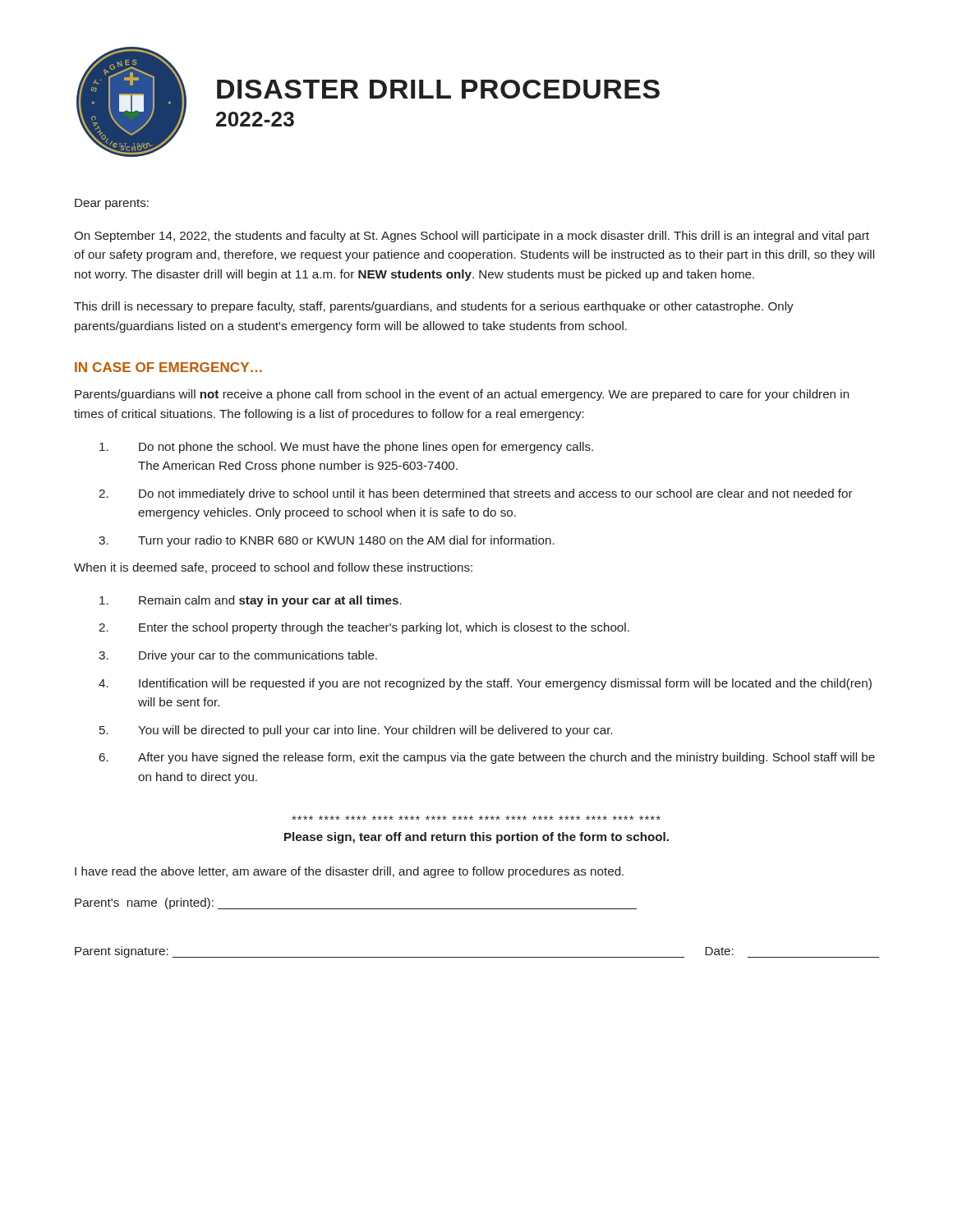This screenshot has height=1232, width=953.
Task: Find the list item that reads "3. Drive your car"
Action: coord(238,656)
